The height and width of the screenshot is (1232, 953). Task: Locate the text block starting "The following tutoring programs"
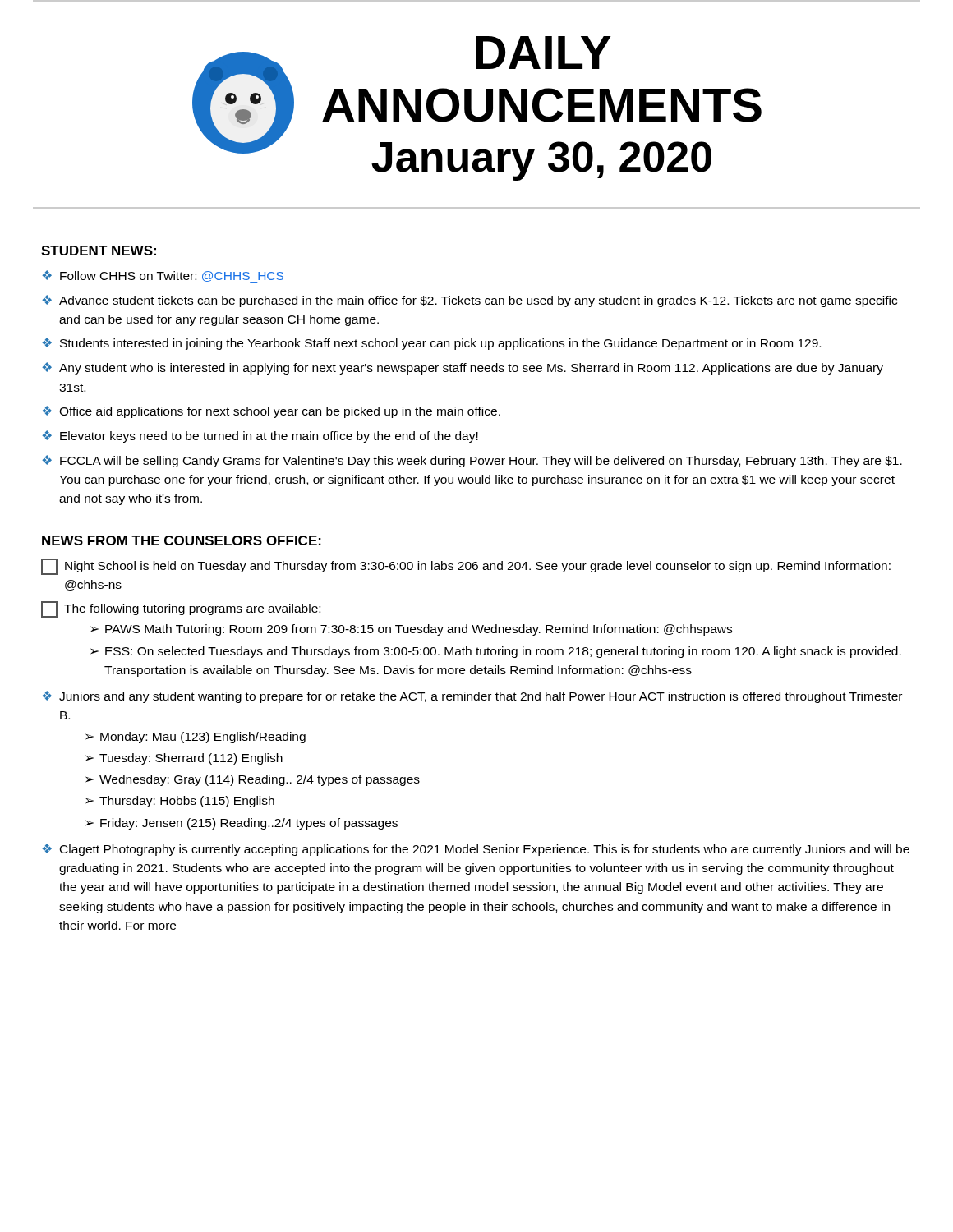[x=476, y=640]
